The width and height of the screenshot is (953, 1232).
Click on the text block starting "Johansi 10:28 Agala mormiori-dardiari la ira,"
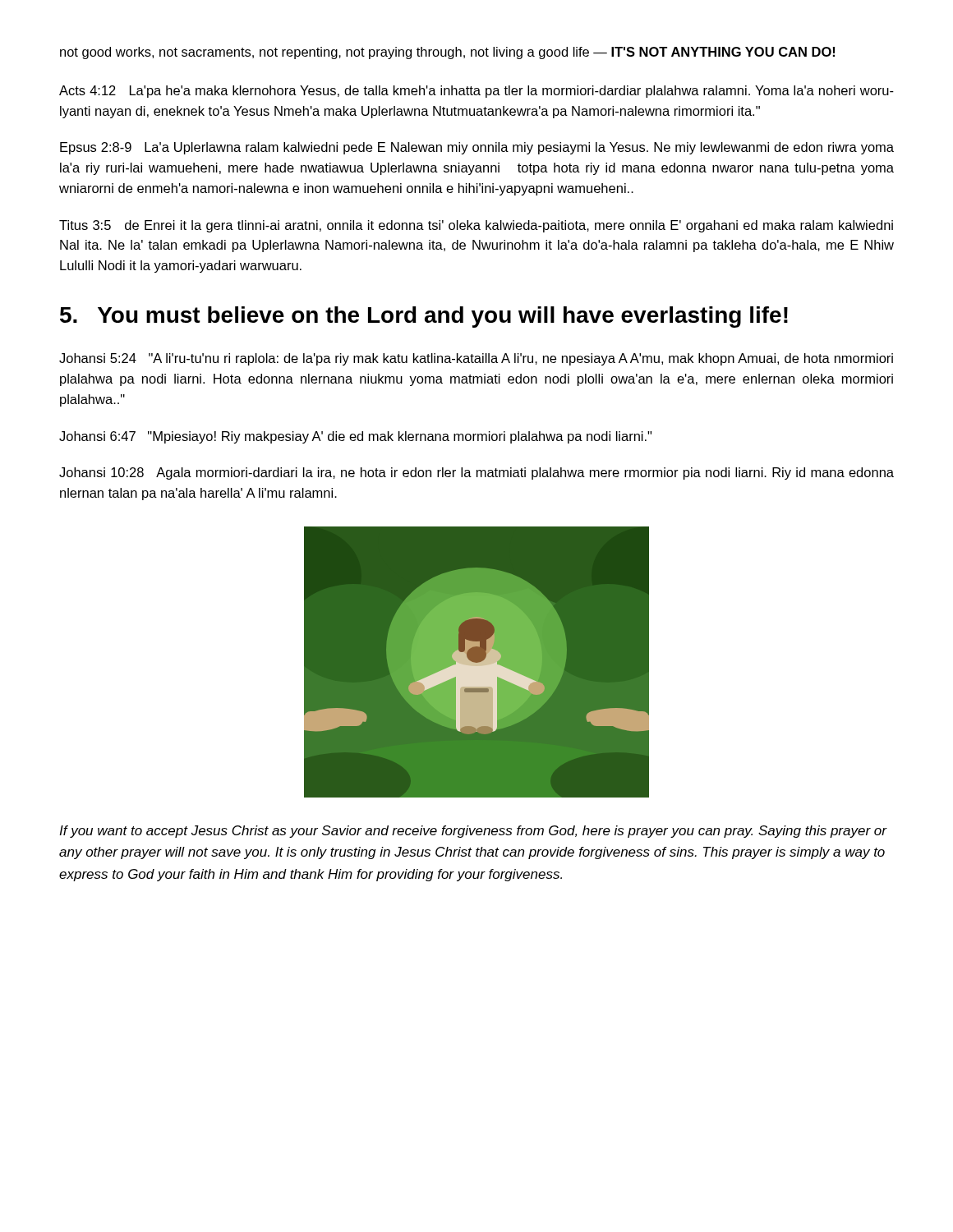point(476,483)
